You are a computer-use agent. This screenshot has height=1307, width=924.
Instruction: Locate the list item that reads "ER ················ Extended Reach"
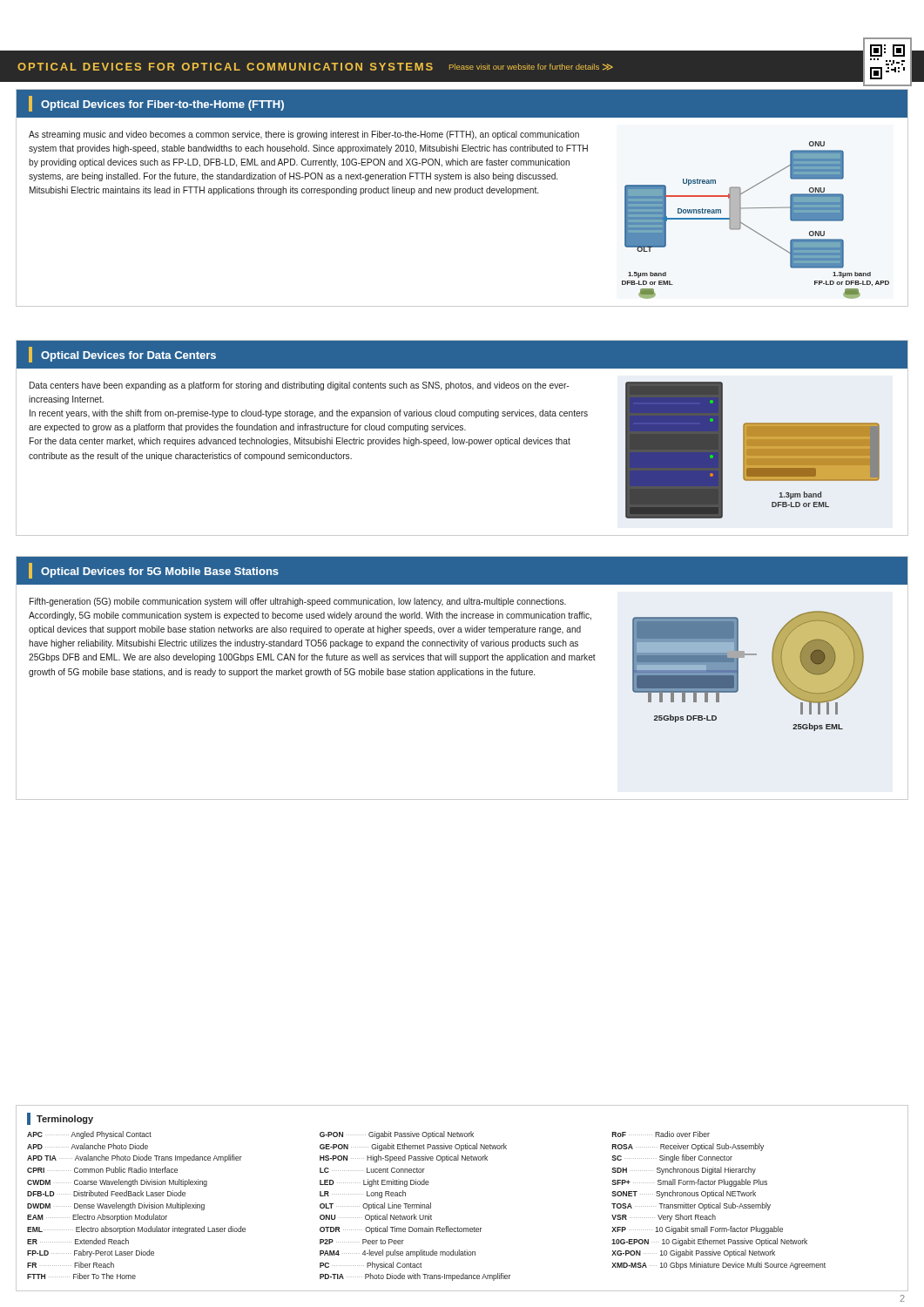pos(78,1241)
